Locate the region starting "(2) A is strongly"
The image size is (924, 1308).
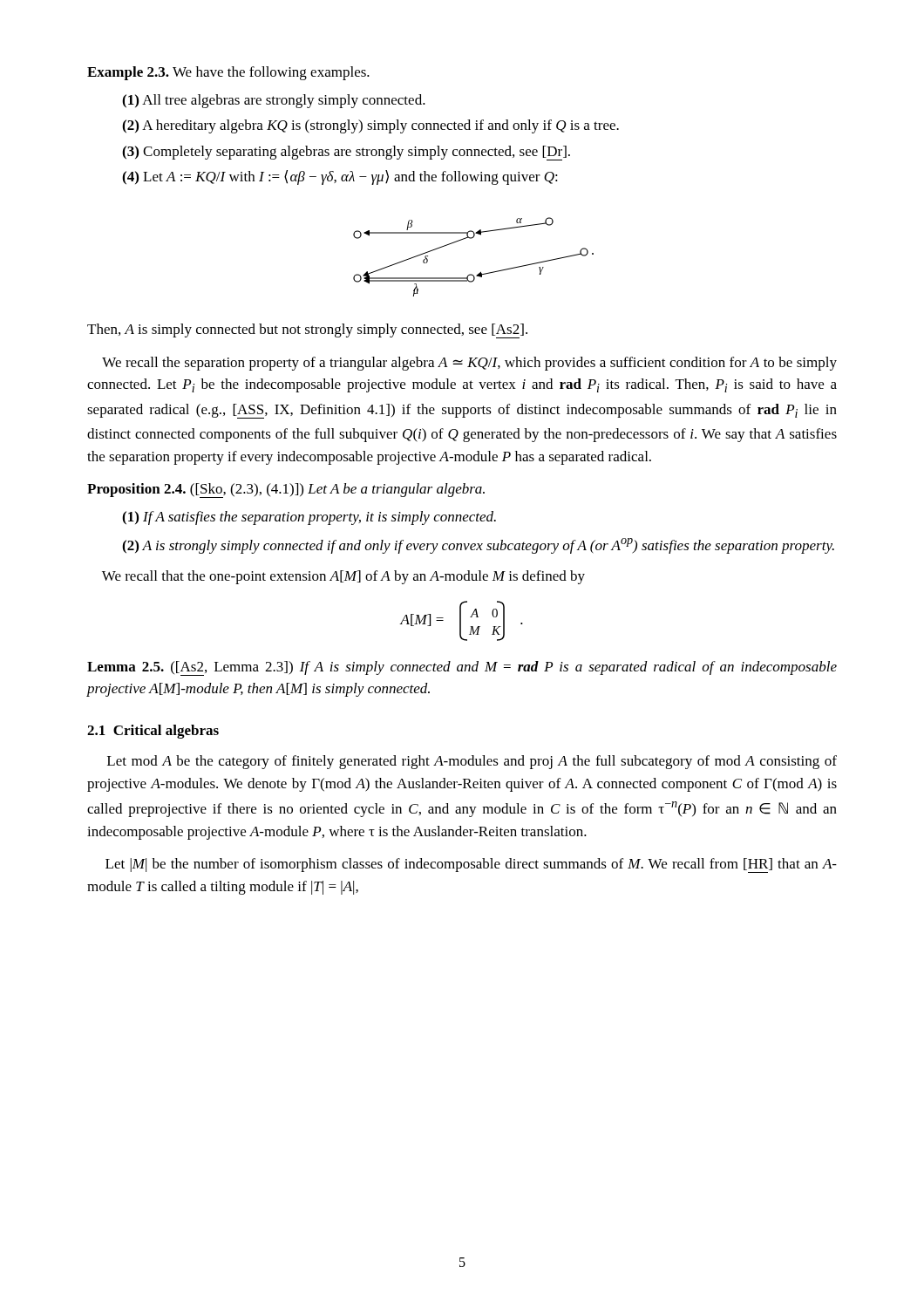tap(479, 543)
